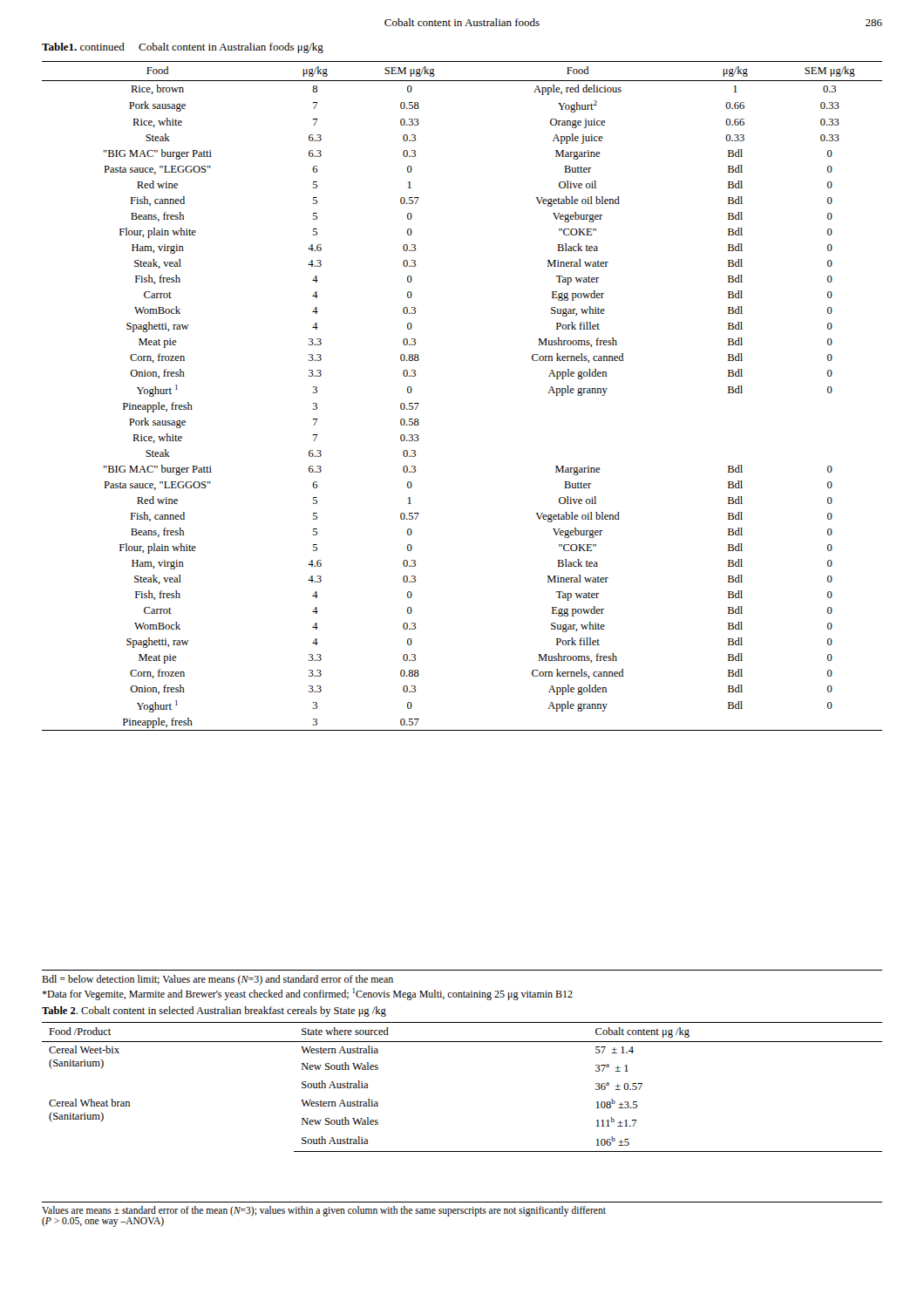This screenshot has height=1308, width=924.
Task: Point to the text starting "Table 2. Cobalt content in"
Action: coord(214,1011)
